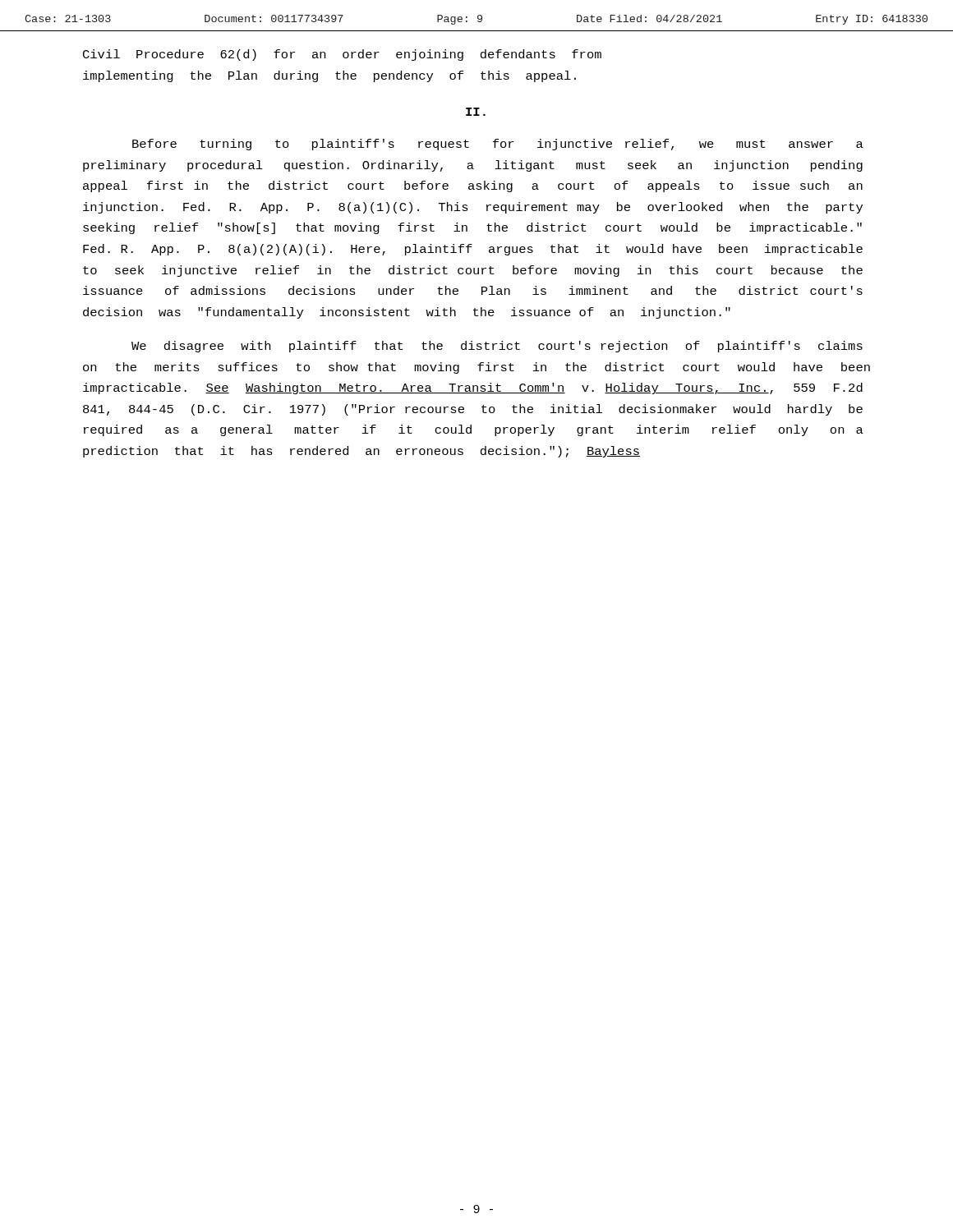Select the section header
This screenshot has height=1232, width=953.
[476, 113]
